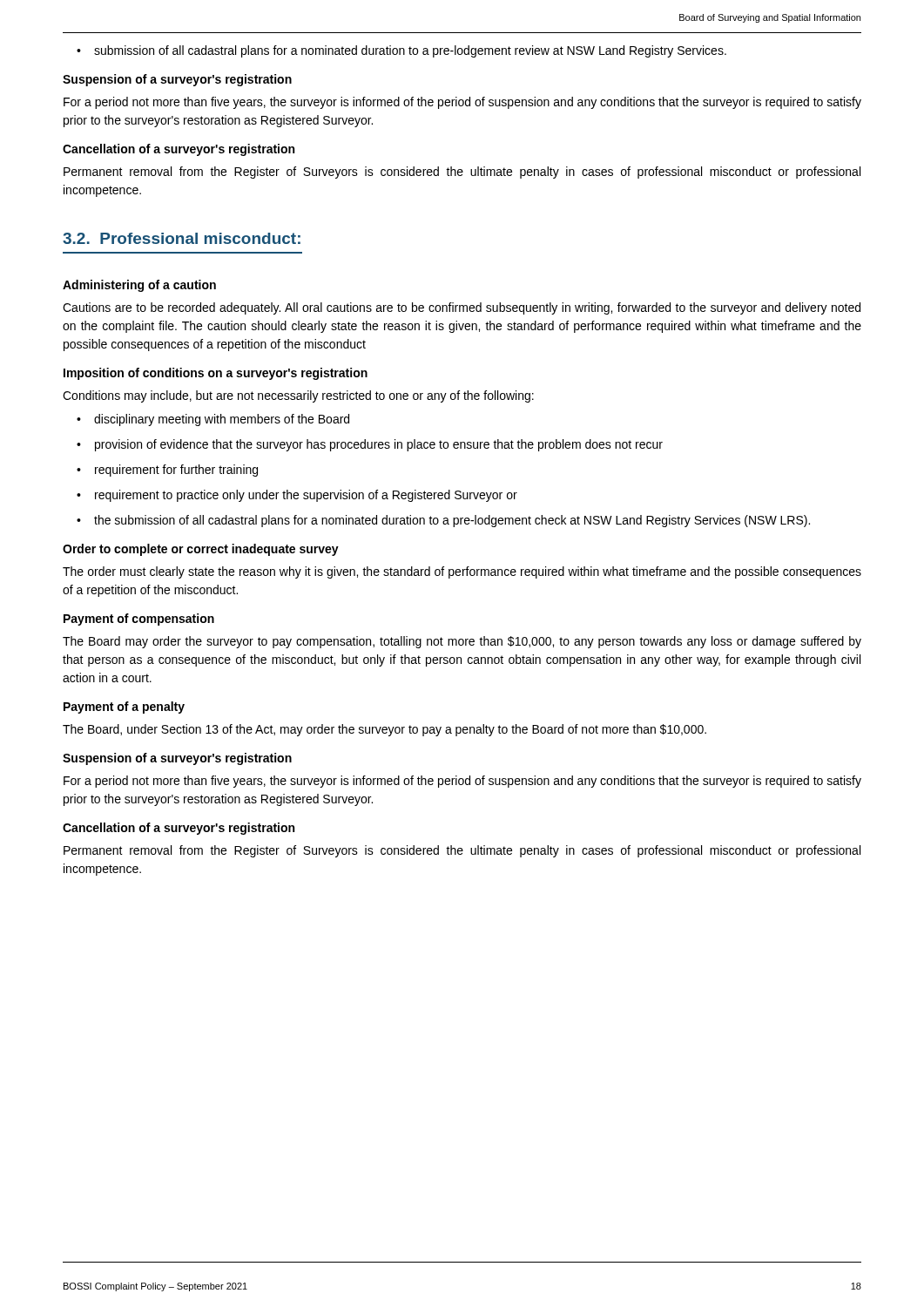Viewport: 924px width, 1307px height.
Task: Select the text block that reads "The Board, under Section 13 of the"
Action: coord(385,729)
